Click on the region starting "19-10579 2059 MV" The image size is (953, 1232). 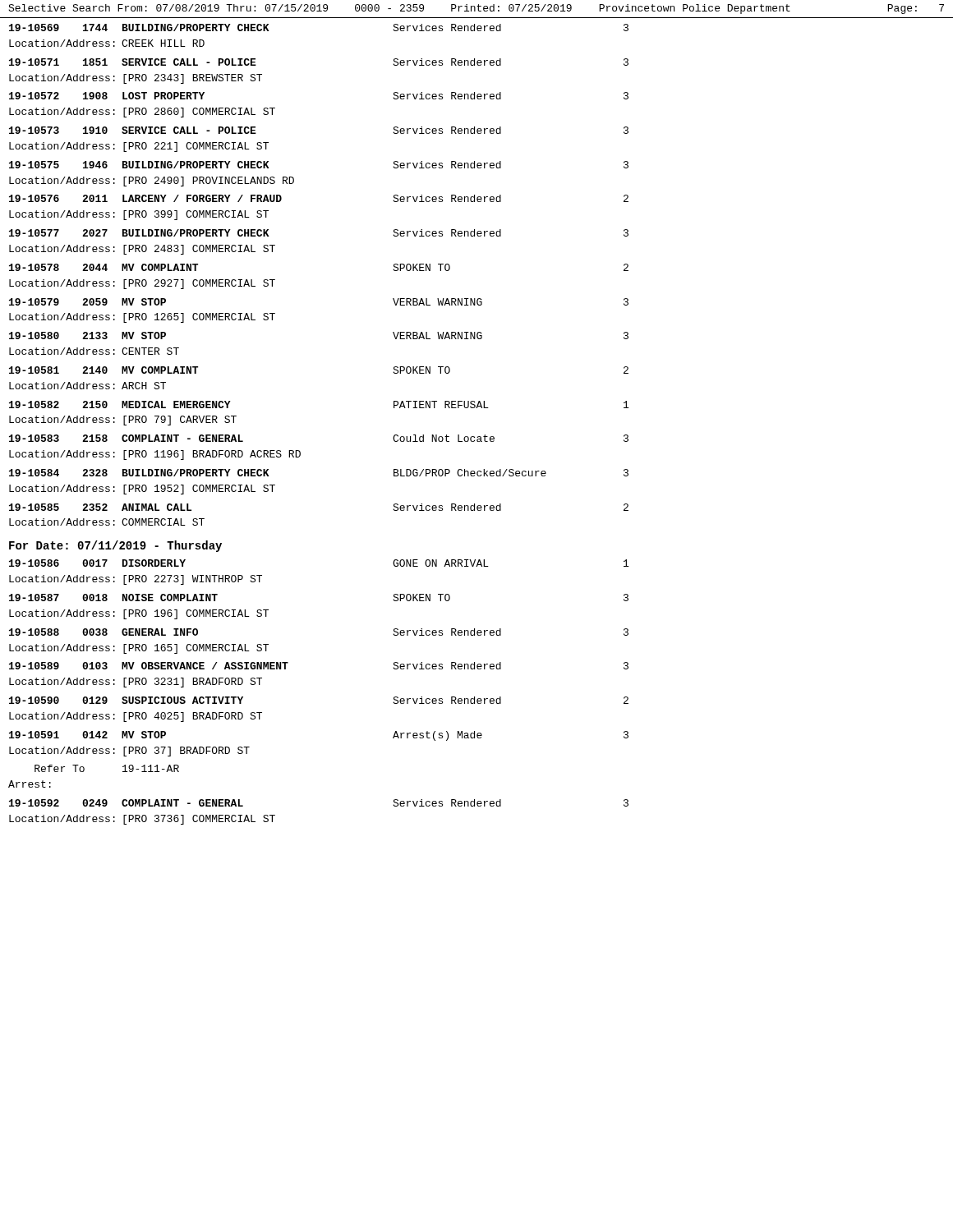[476, 311]
